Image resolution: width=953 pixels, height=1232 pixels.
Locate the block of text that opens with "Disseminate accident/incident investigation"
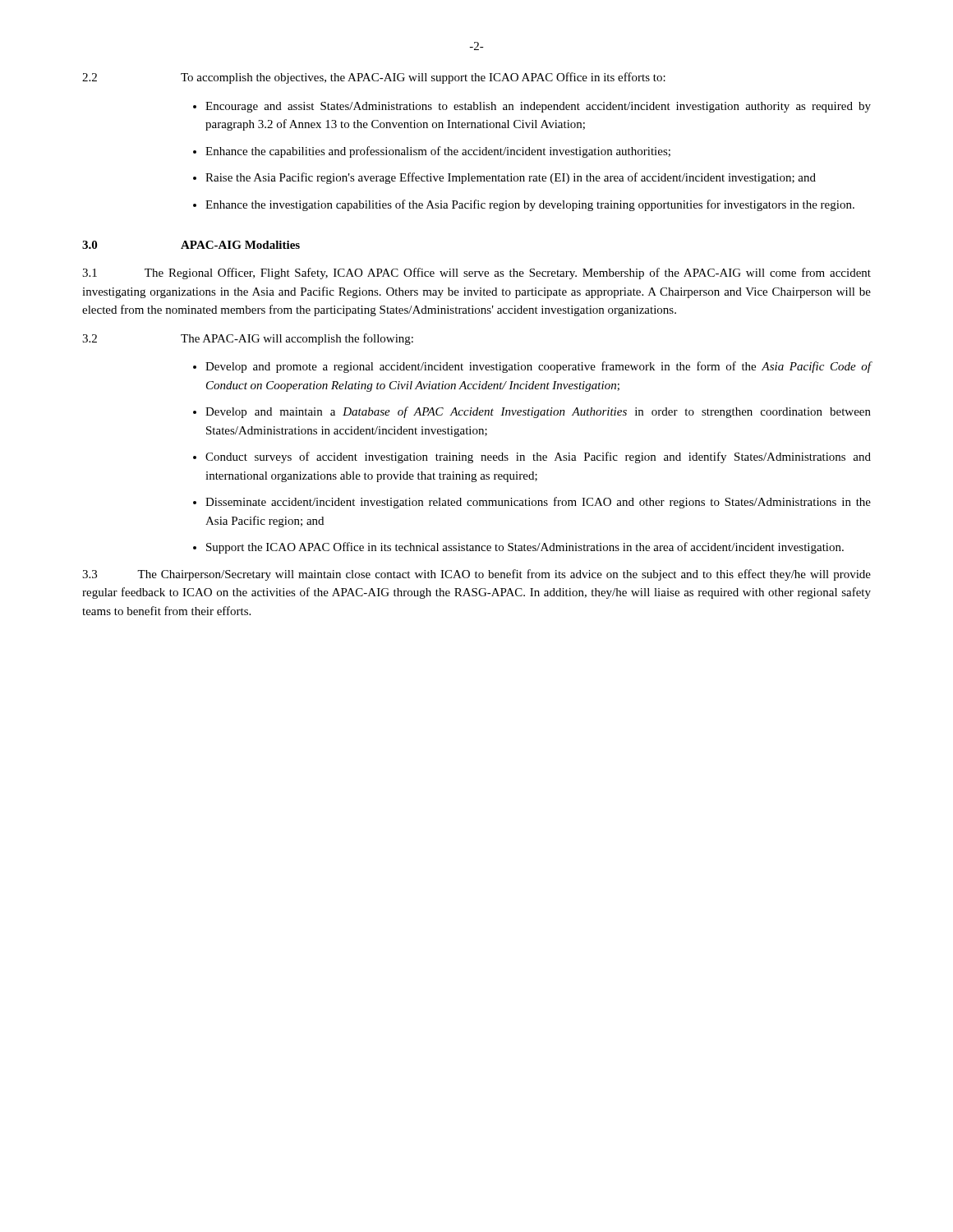[x=538, y=511]
